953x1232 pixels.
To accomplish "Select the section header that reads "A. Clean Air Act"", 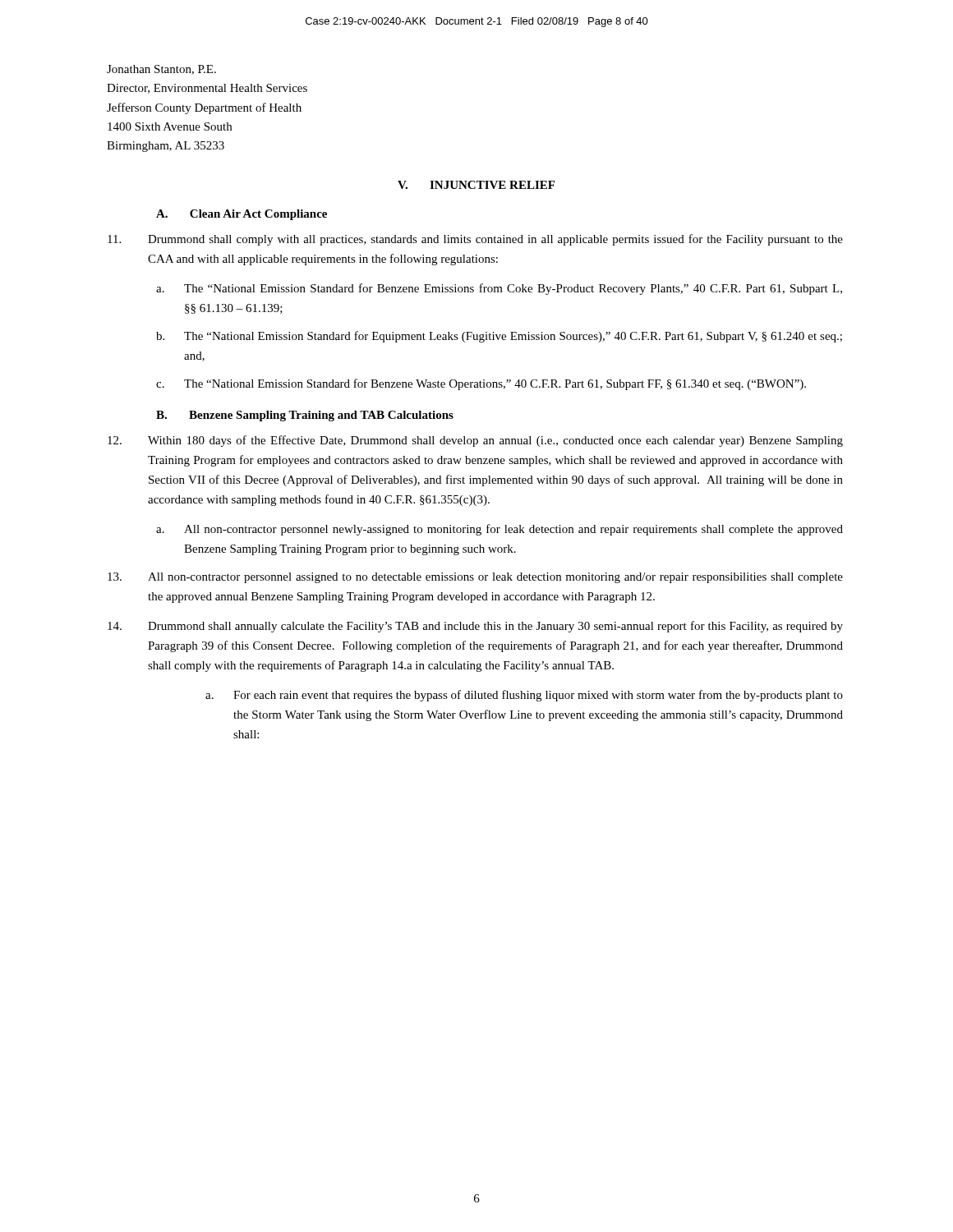I will [242, 214].
